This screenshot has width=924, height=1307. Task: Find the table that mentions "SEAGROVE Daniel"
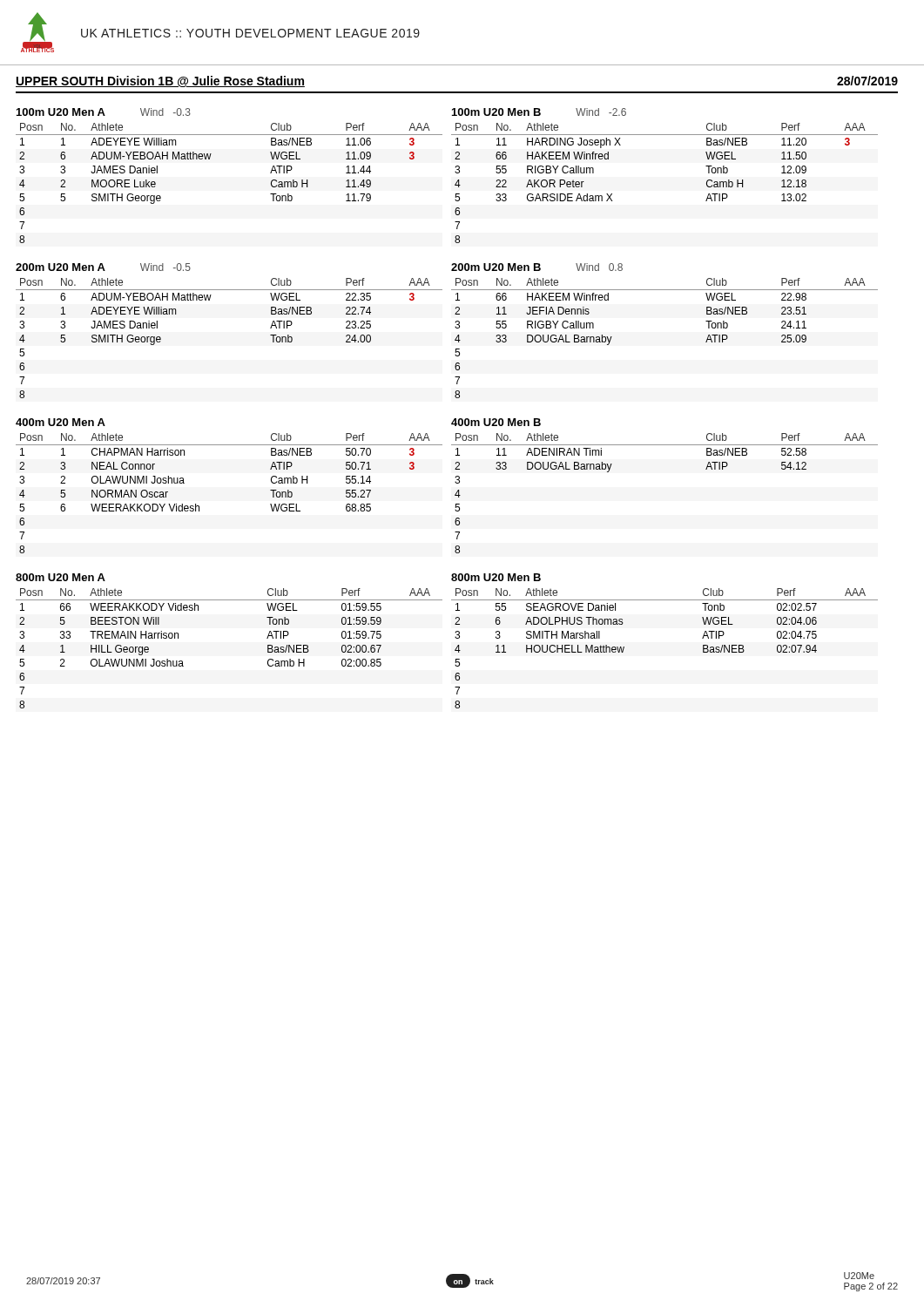(x=664, y=641)
